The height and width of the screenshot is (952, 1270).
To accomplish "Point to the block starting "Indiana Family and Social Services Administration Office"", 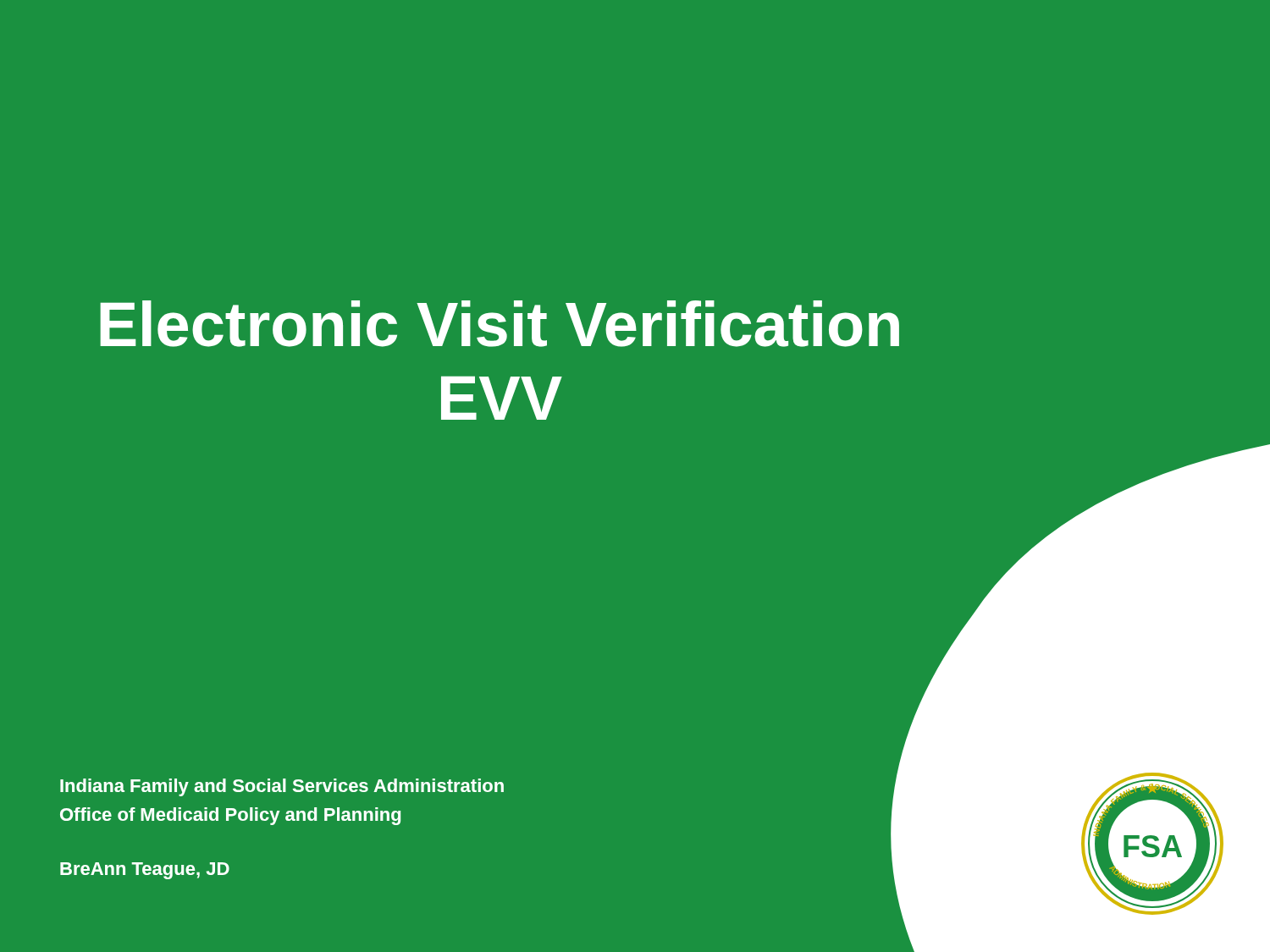I will (x=282, y=801).
